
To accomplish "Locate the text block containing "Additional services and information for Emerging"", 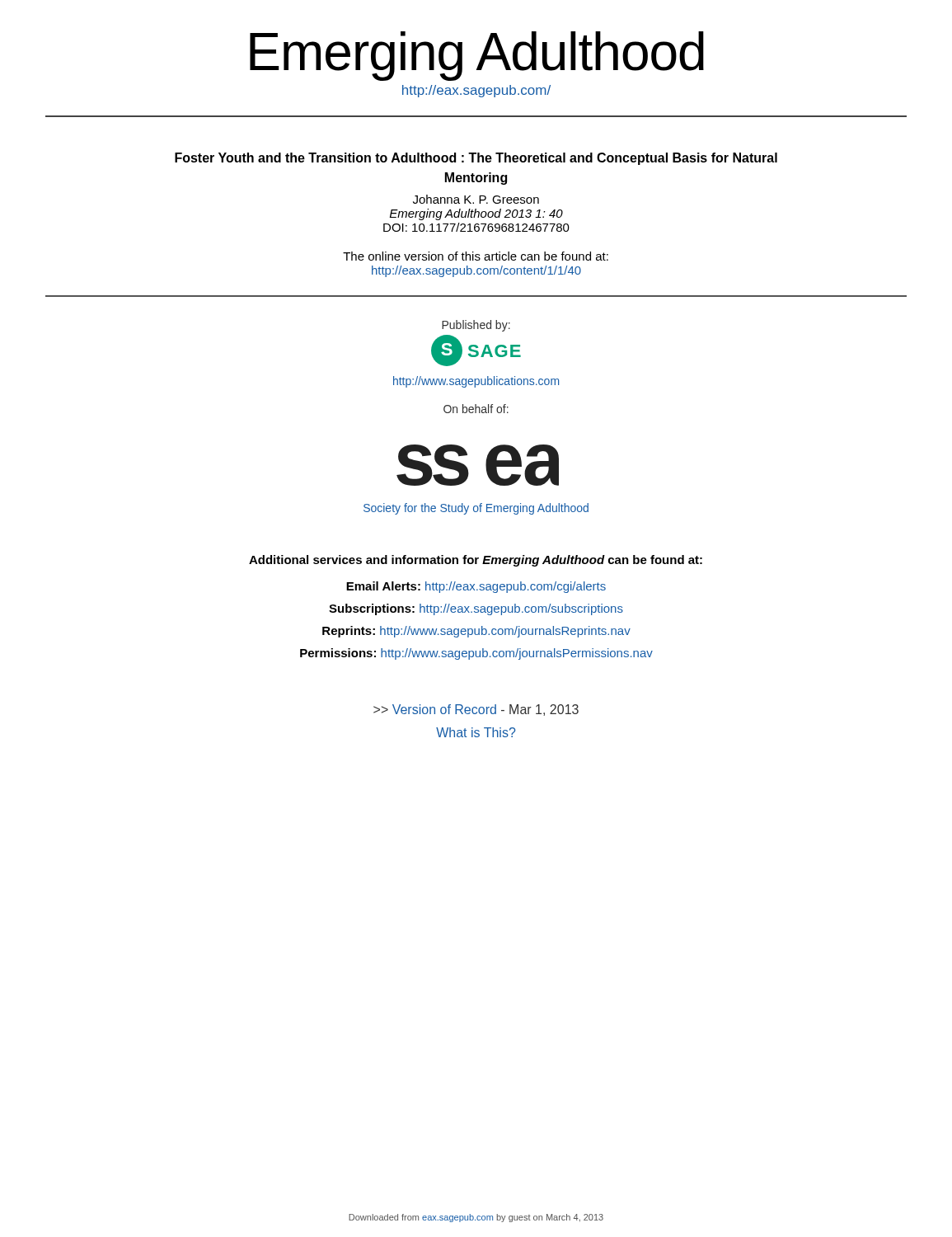I will tap(476, 559).
